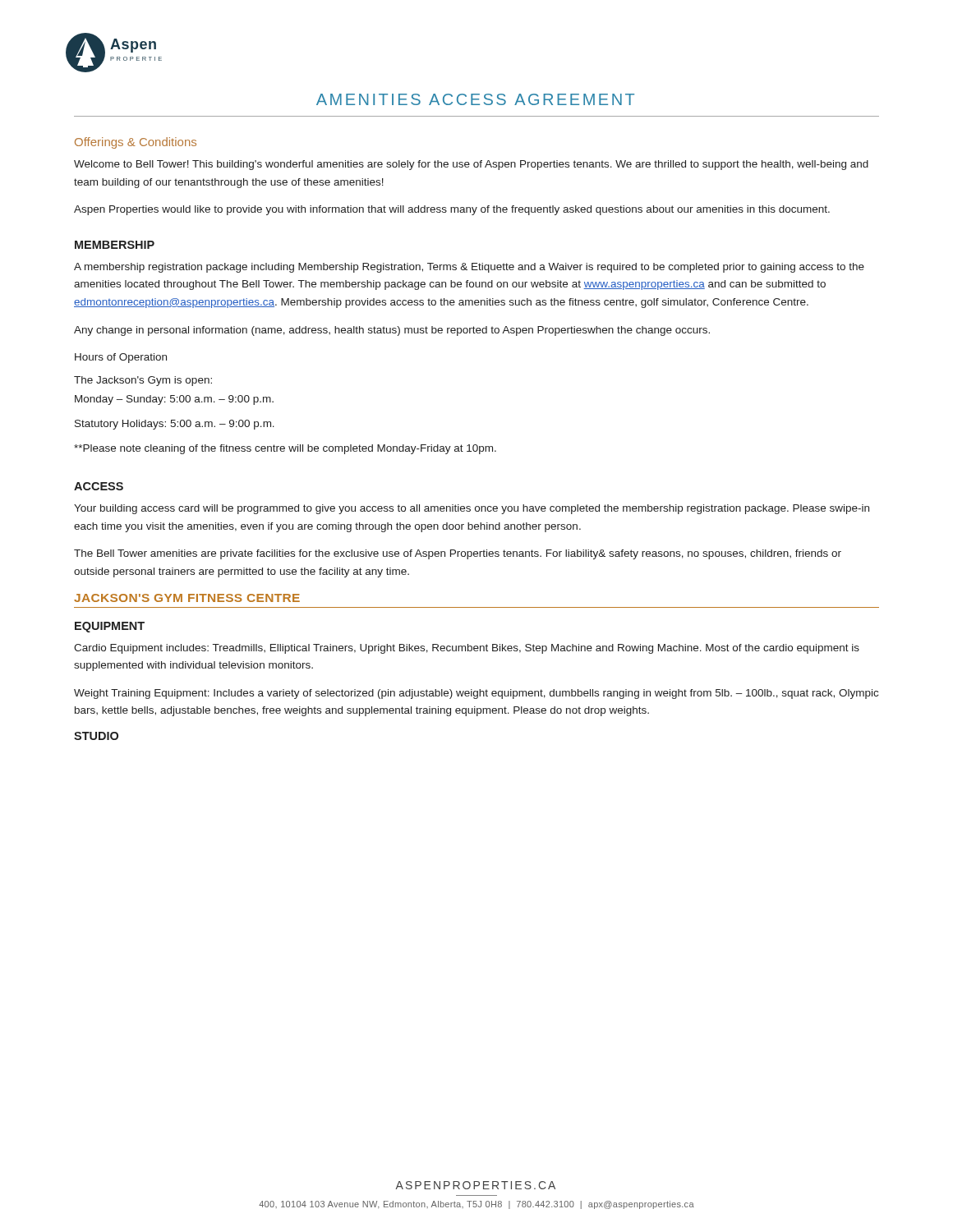Image resolution: width=953 pixels, height=1232 pixels.
Task: Click on the title that reads "AMENITIES ACCESS AGREEMENT"
Action: click(x=476, y=99)
